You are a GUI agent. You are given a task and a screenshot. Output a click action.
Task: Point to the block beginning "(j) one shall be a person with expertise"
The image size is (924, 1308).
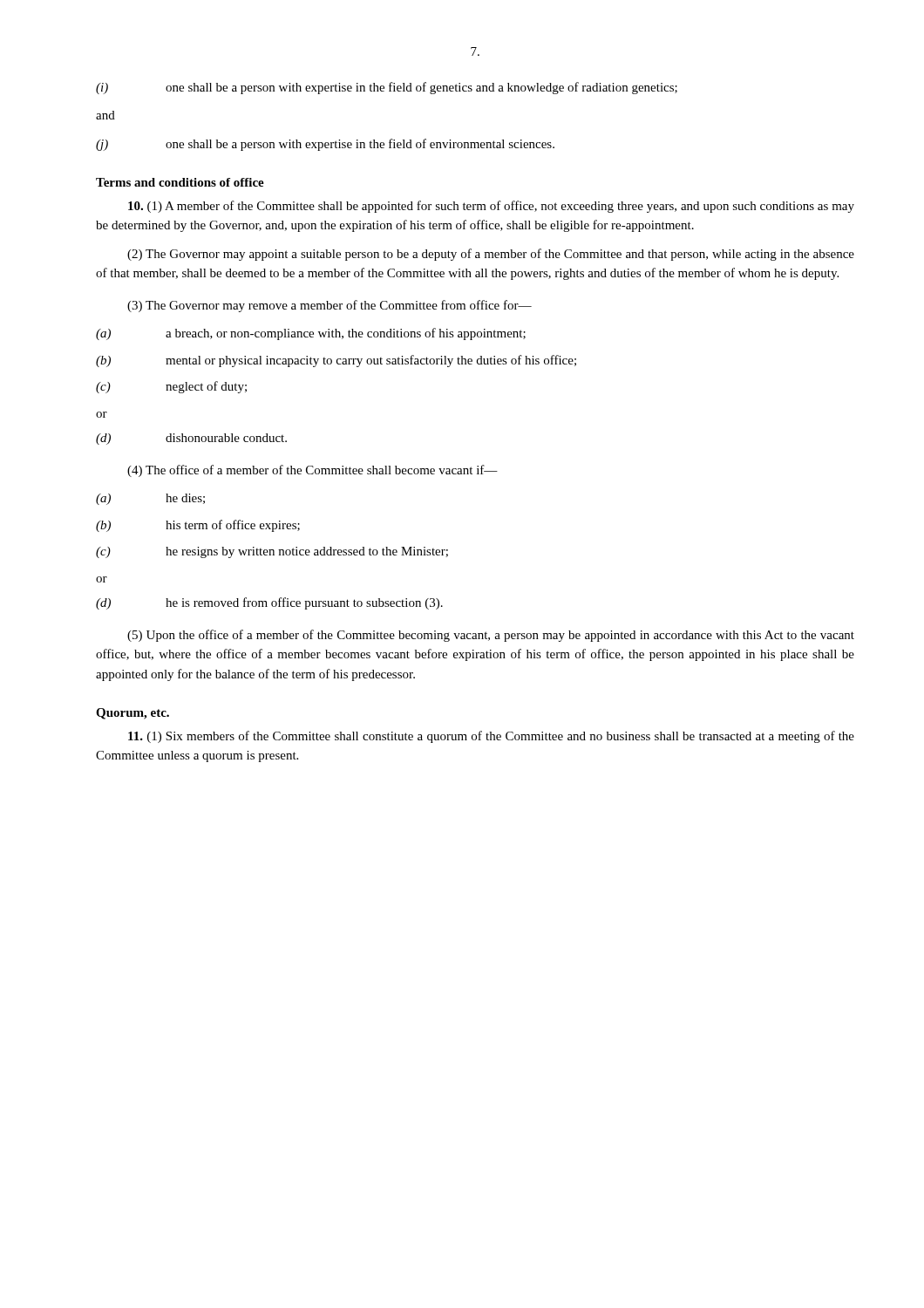point(475,144)
